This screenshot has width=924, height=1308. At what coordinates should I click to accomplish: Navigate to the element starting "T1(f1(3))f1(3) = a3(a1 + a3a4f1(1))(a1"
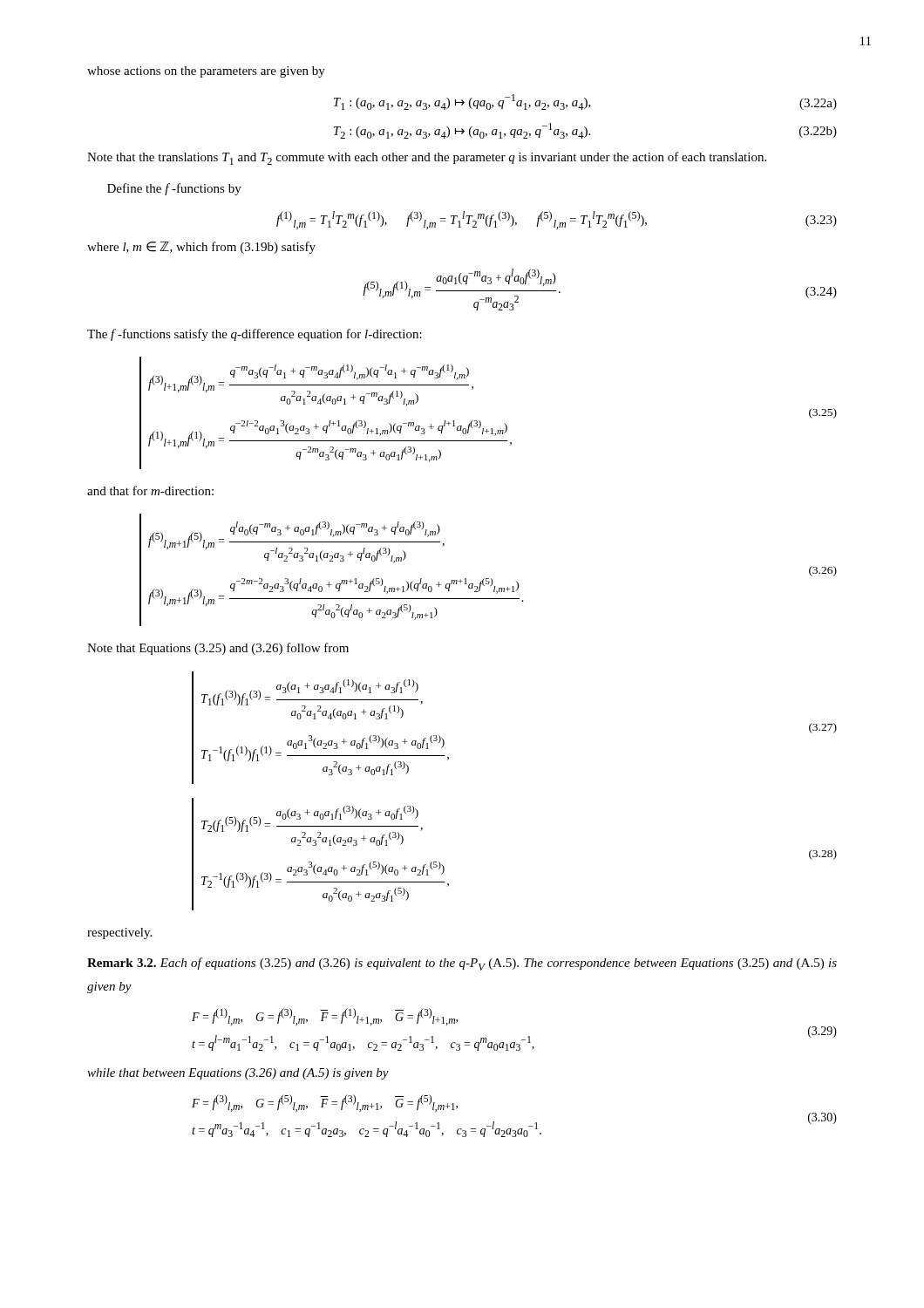356,719
